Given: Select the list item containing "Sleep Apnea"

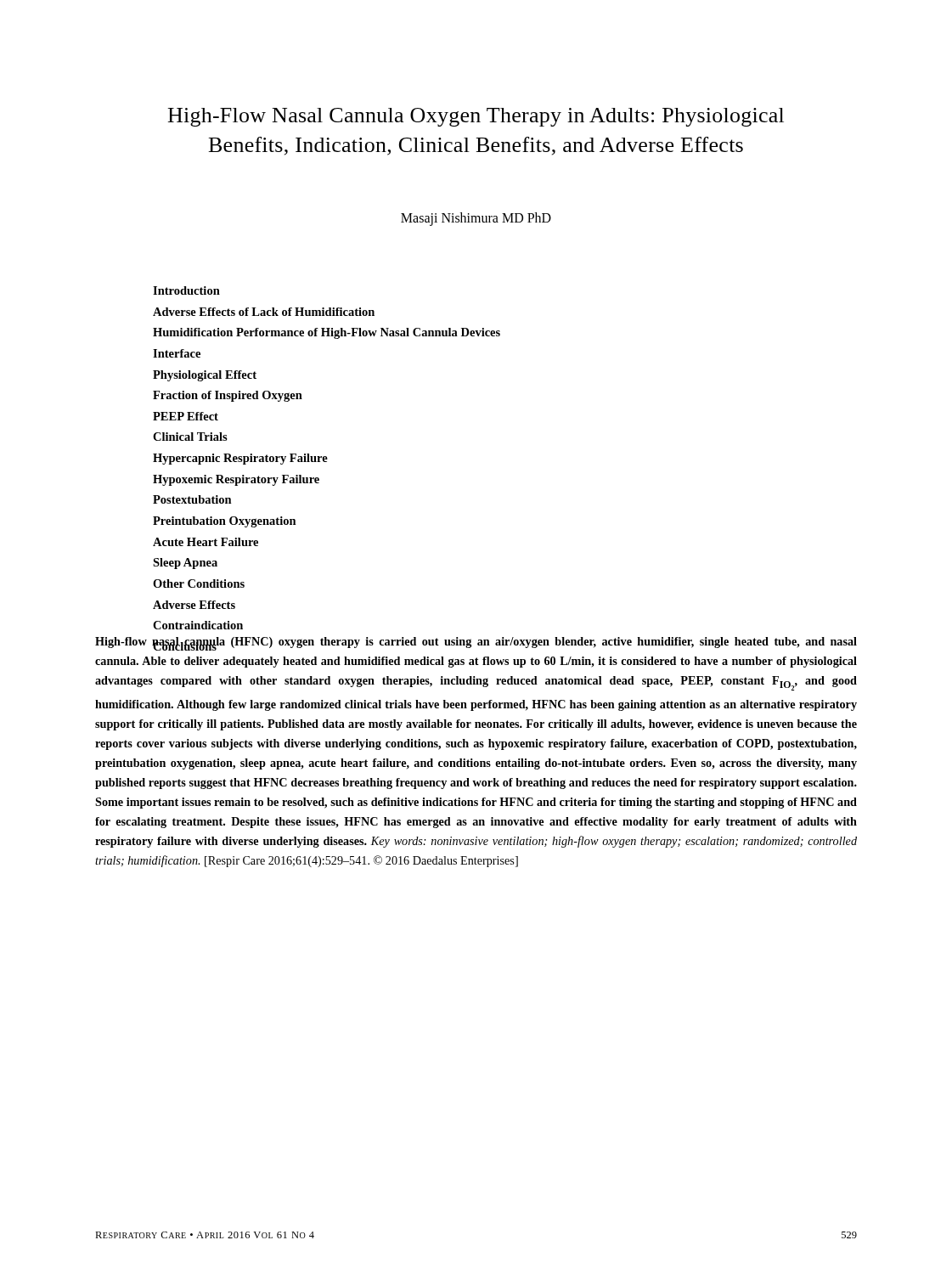Looking at the screenshot, I should 185,563.
